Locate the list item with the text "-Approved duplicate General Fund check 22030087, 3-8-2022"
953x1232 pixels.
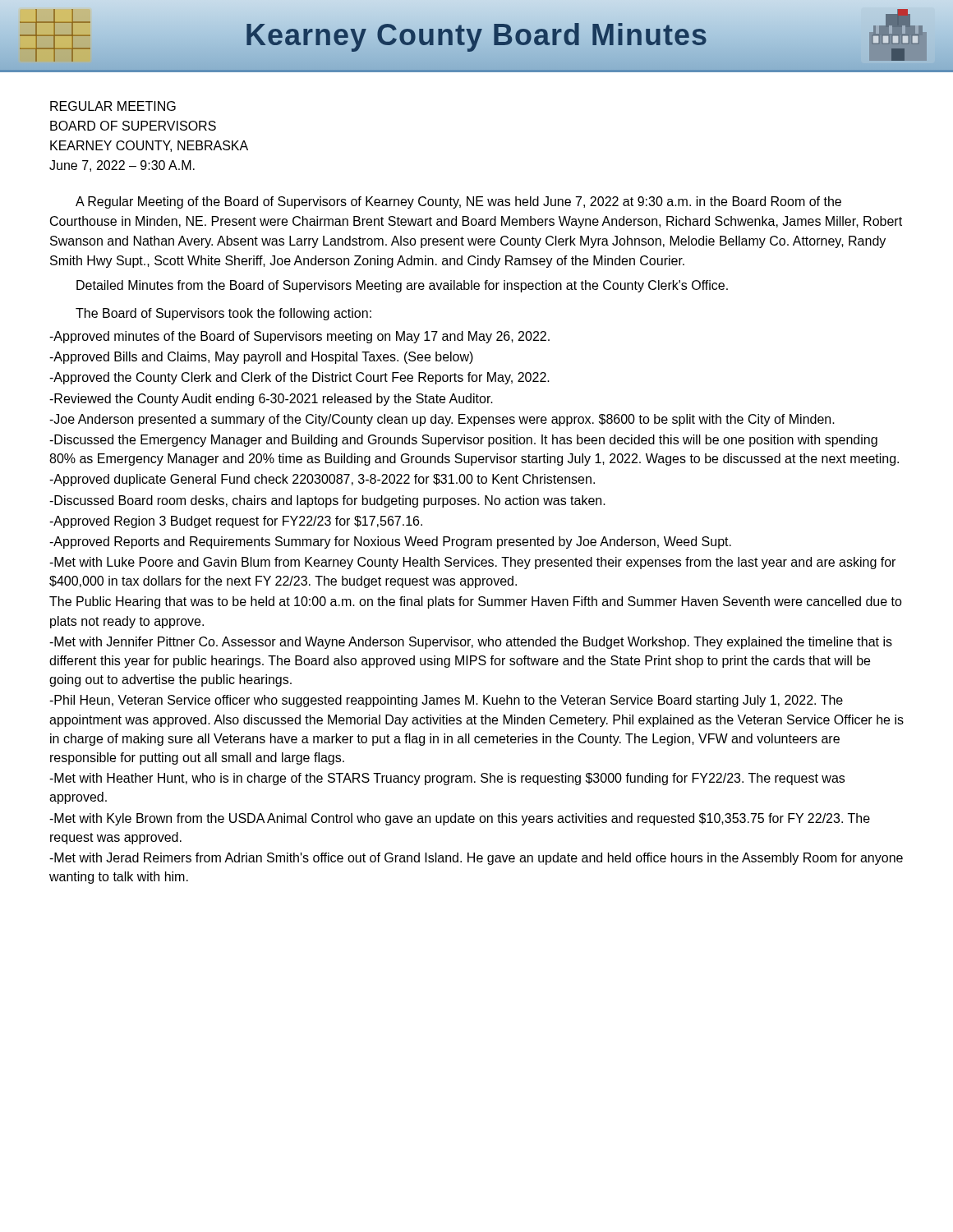(x=323, y=479)
